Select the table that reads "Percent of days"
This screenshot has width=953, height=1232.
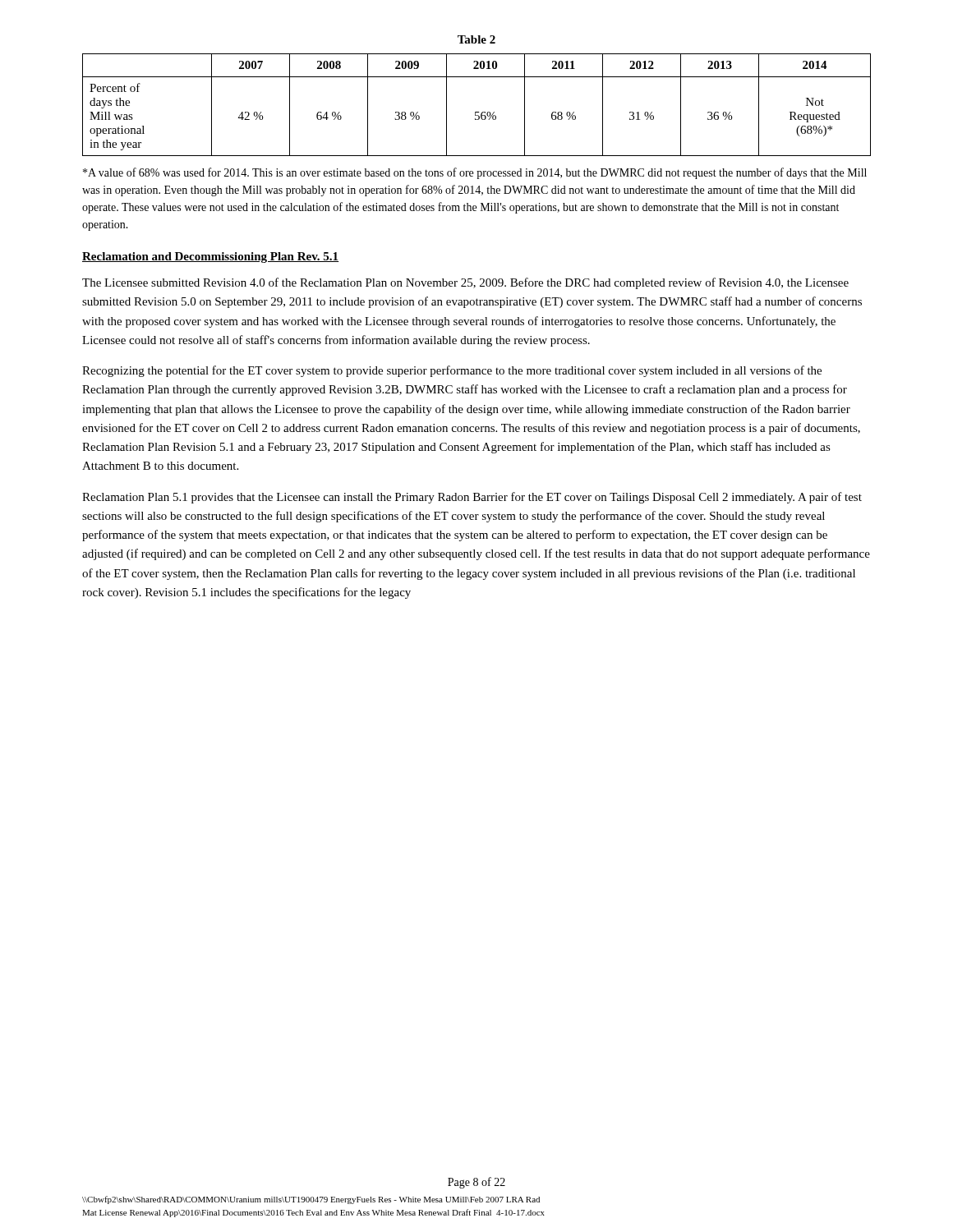pyautogui.click(x=476, y=105)
